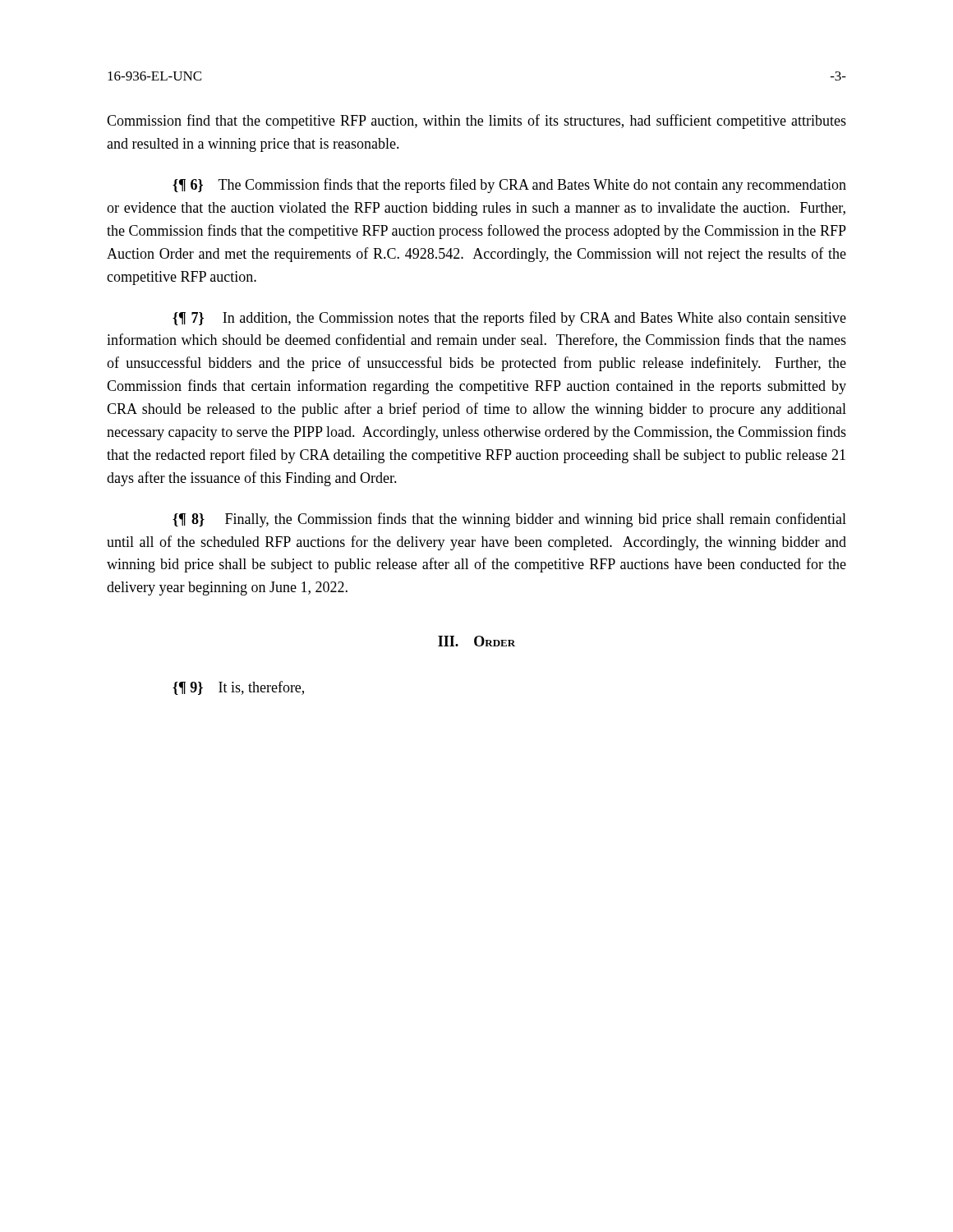Locate the region starting "{¶ 6} The Commission finds"

476,231
